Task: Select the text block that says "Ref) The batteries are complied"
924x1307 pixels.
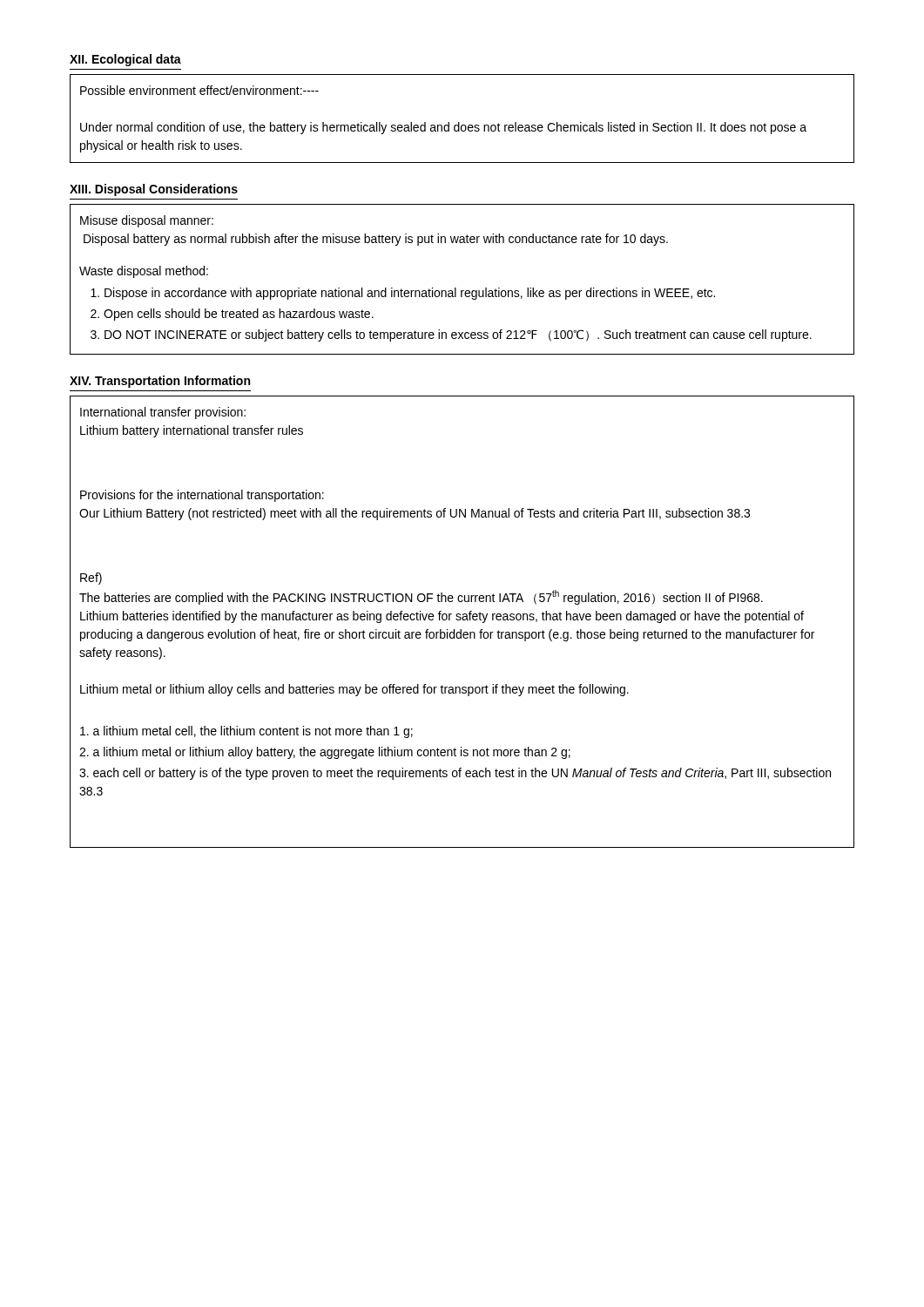Action: [462, 686]
